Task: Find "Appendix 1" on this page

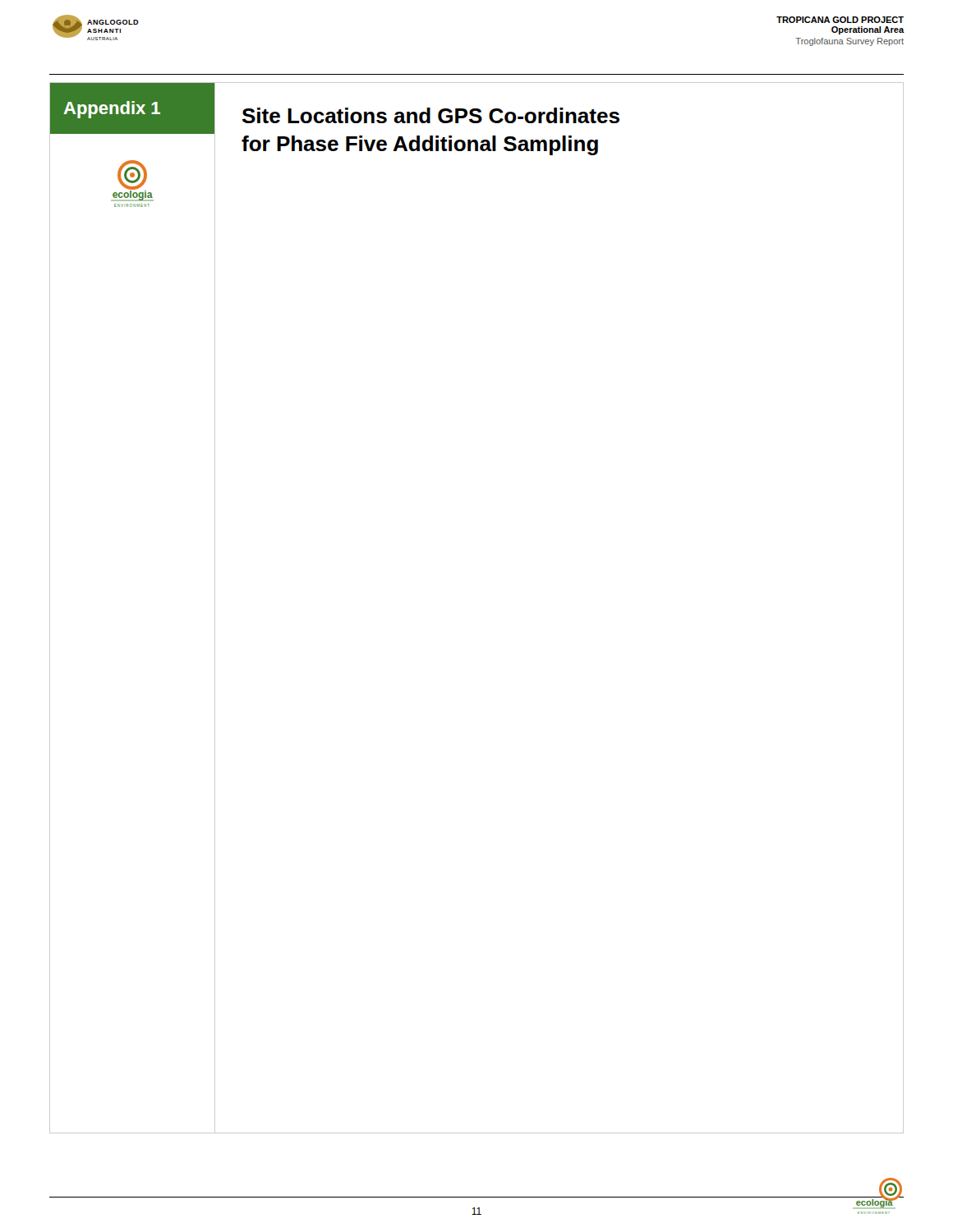Action: (112, 108)
